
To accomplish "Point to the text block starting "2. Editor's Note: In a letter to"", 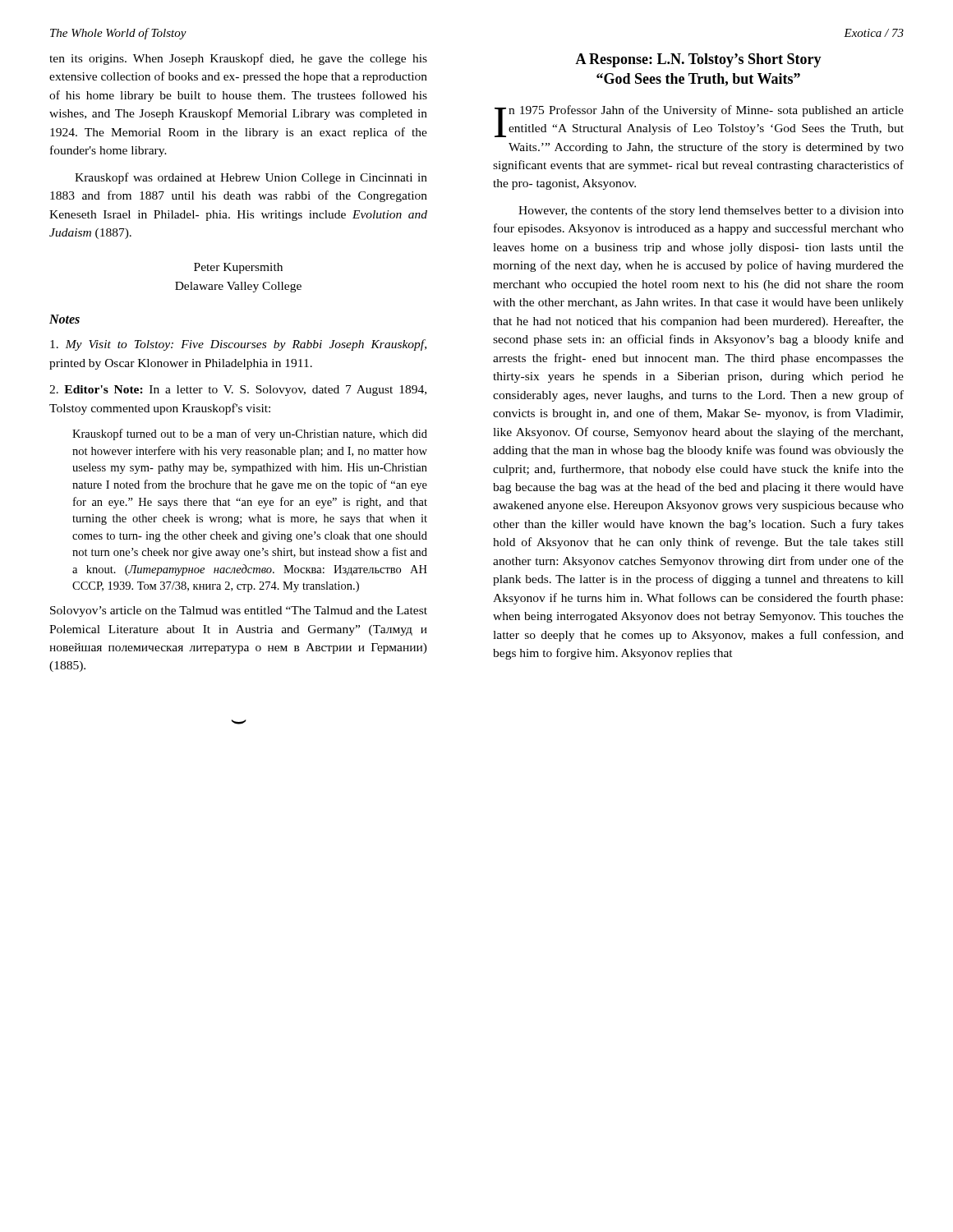I will tap(238, 399).
